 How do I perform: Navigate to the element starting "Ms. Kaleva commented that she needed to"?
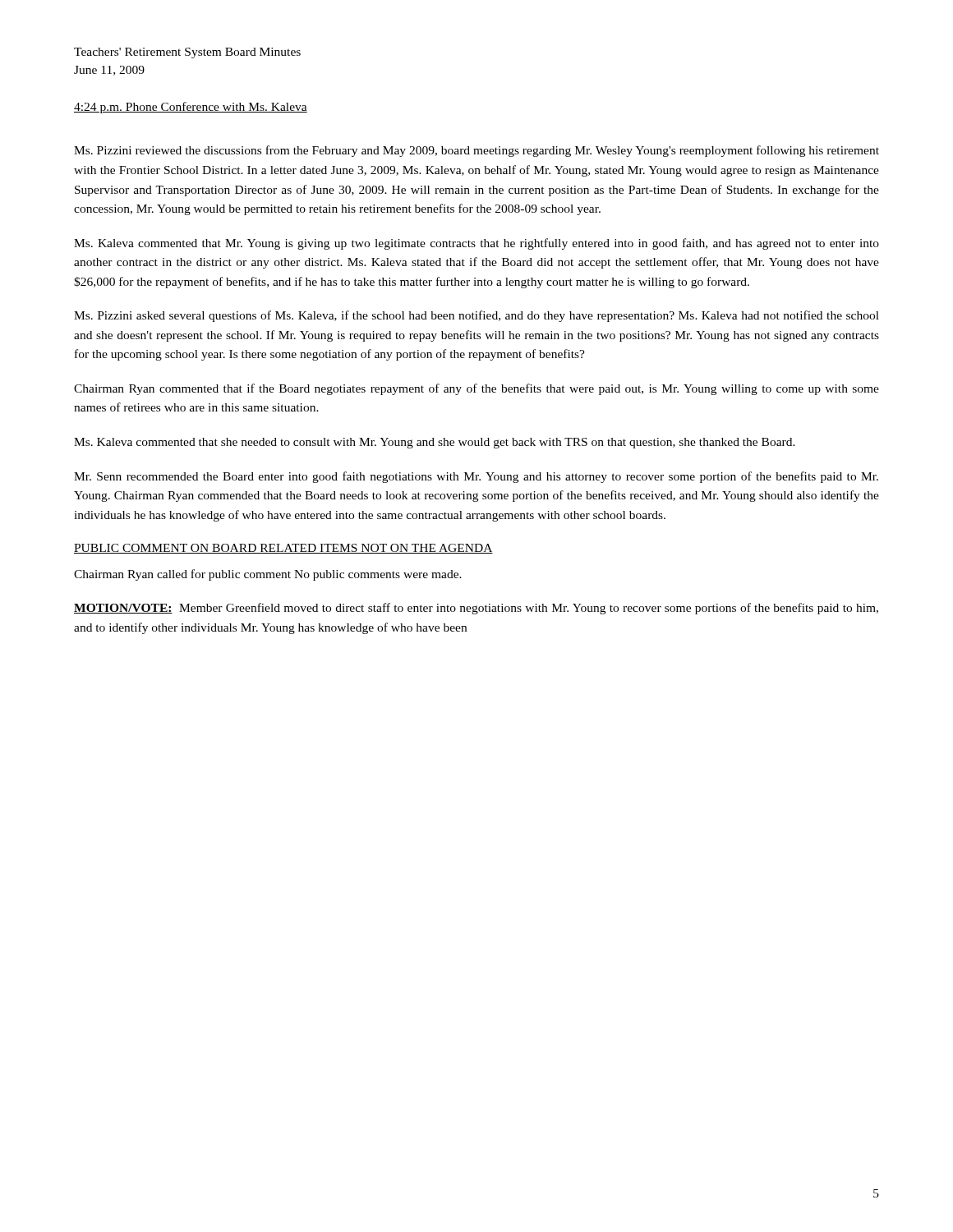[x=435, y=441]
